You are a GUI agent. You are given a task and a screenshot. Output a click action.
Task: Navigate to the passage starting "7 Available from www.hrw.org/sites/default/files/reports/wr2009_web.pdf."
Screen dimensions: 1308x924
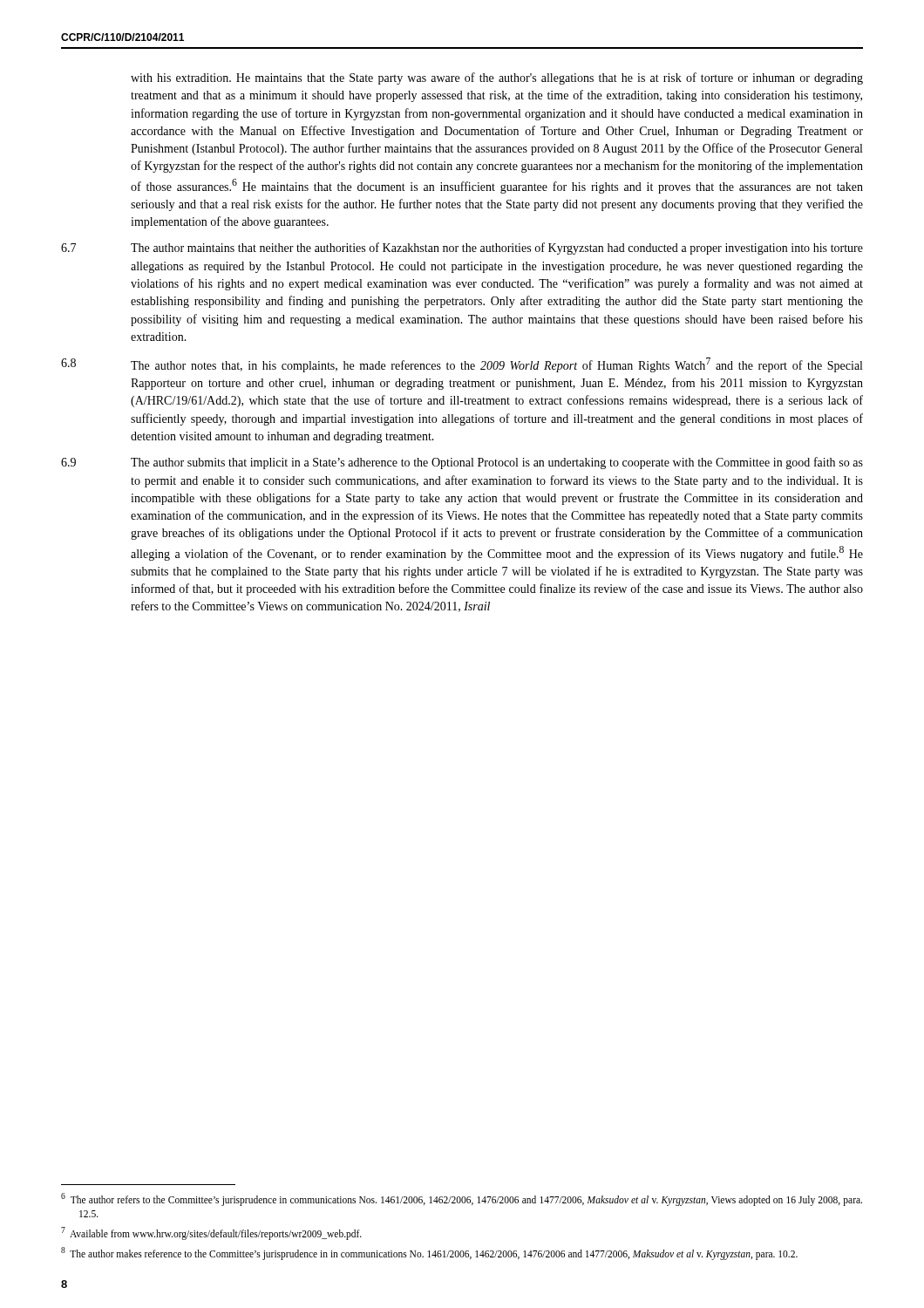coord(211,1232)
